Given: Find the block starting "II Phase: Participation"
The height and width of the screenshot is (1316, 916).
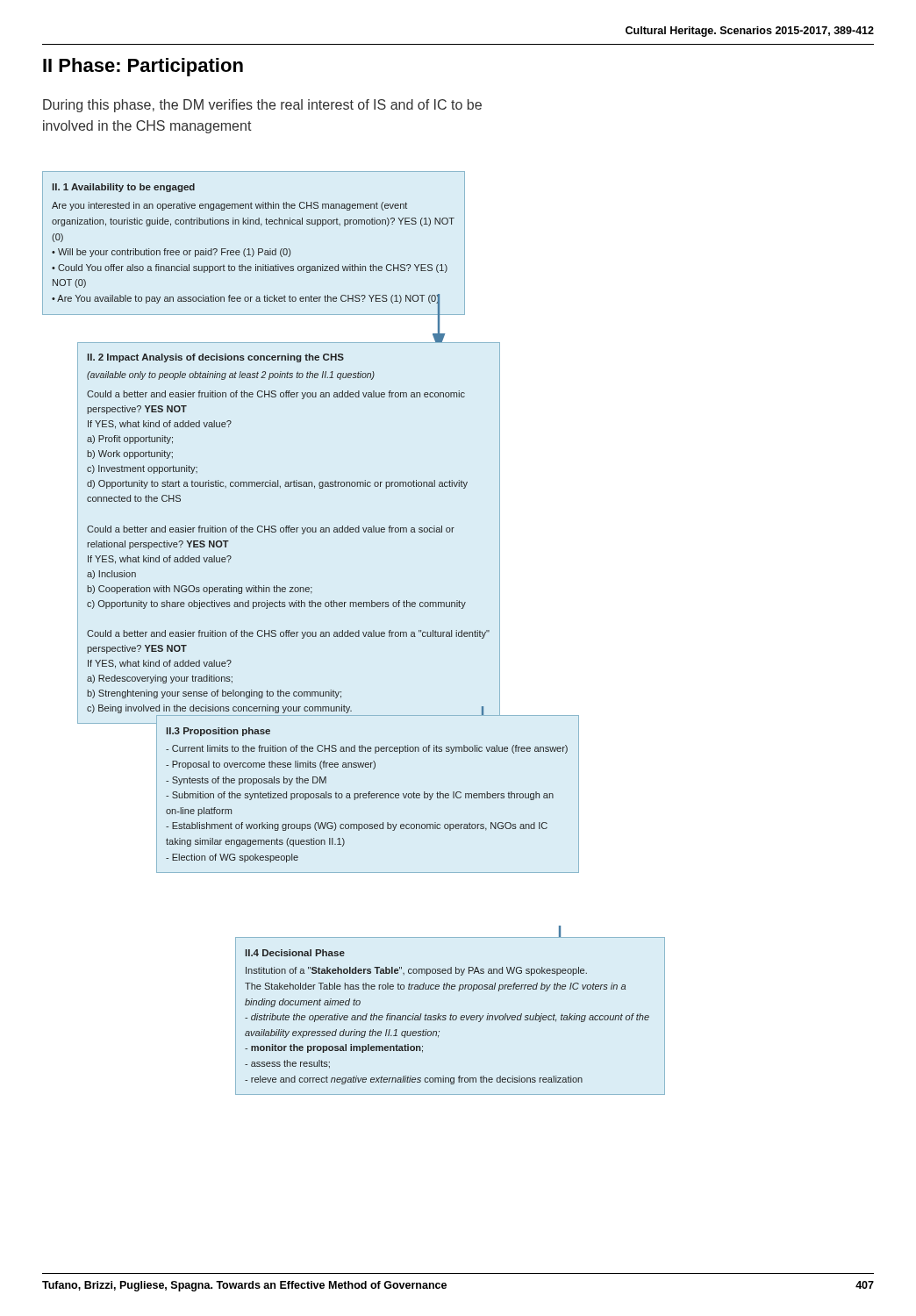Looking at the screenshot, I should (143, 65).
